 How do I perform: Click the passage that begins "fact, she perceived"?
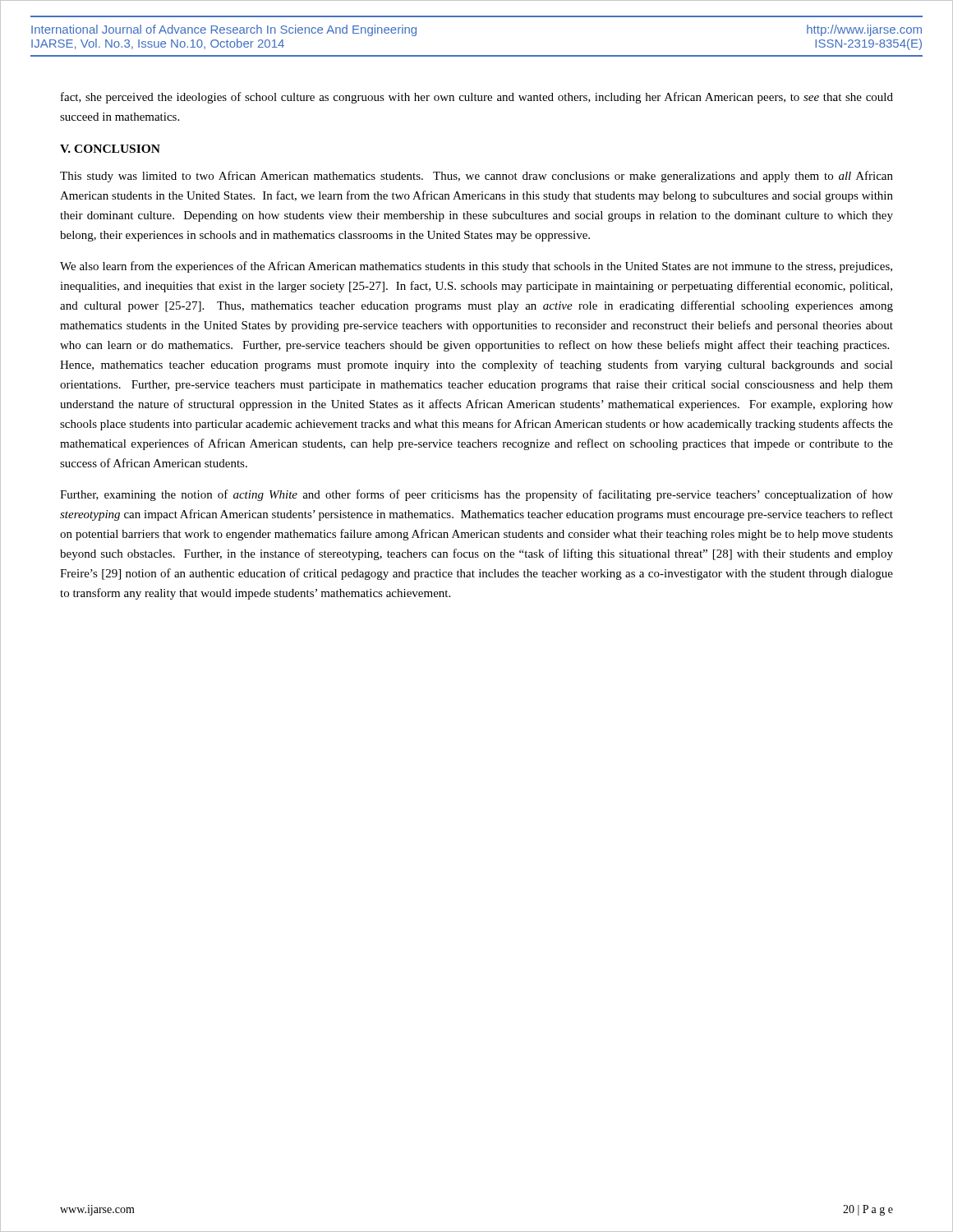(476, 107)
